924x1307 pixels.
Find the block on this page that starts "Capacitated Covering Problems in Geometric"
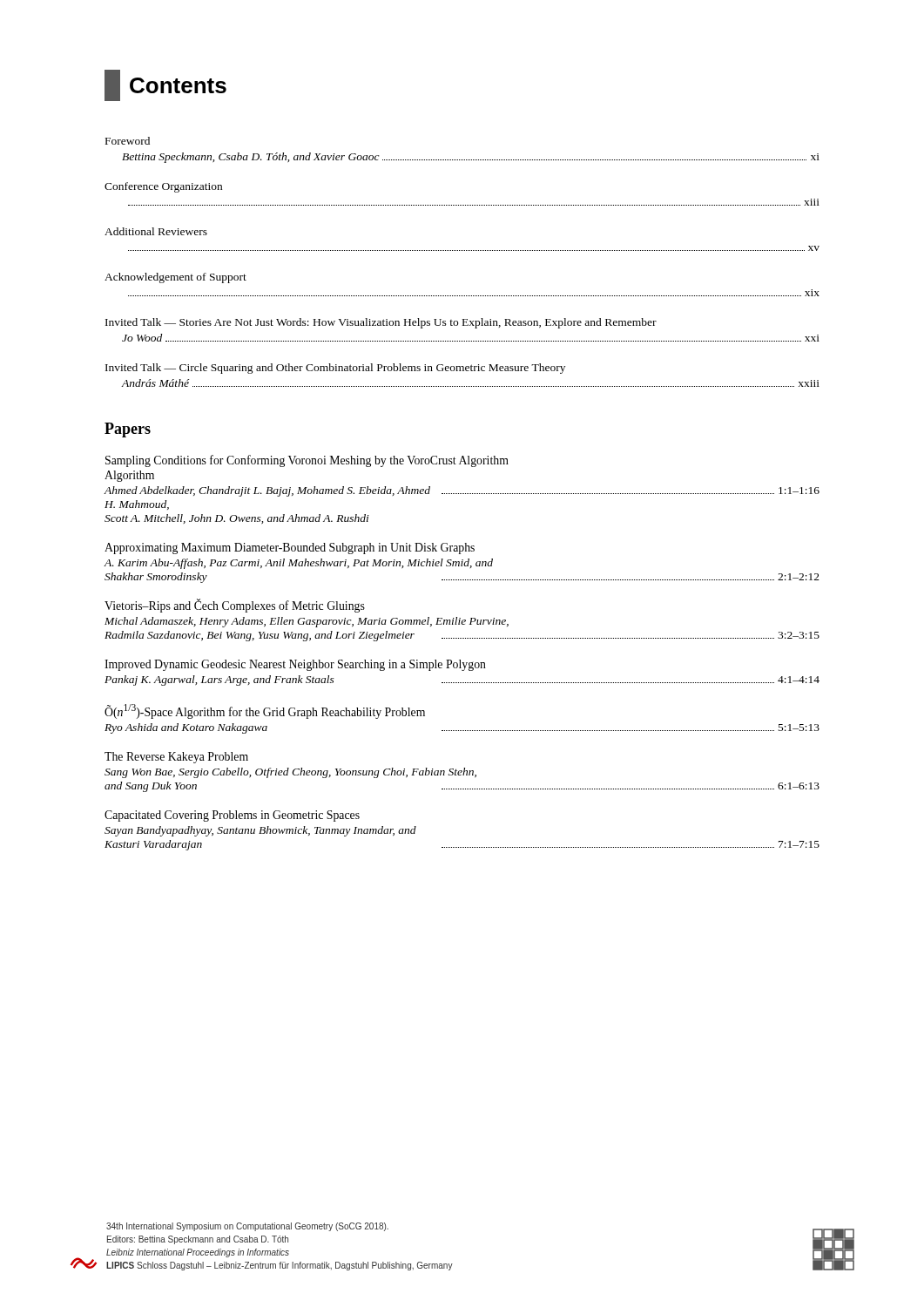pos(232,816)
